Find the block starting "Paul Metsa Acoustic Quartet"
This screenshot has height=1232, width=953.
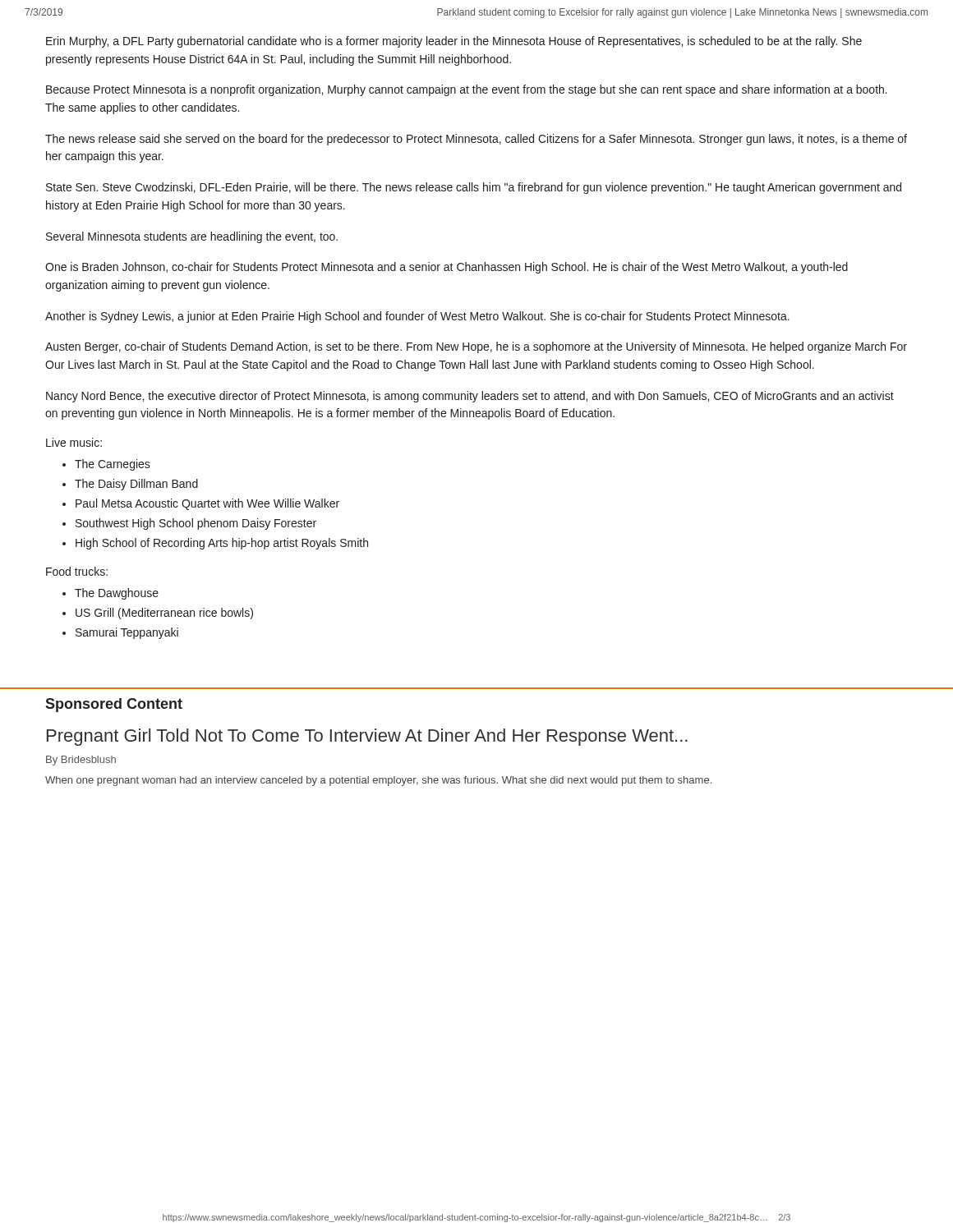tap(207, 503)
